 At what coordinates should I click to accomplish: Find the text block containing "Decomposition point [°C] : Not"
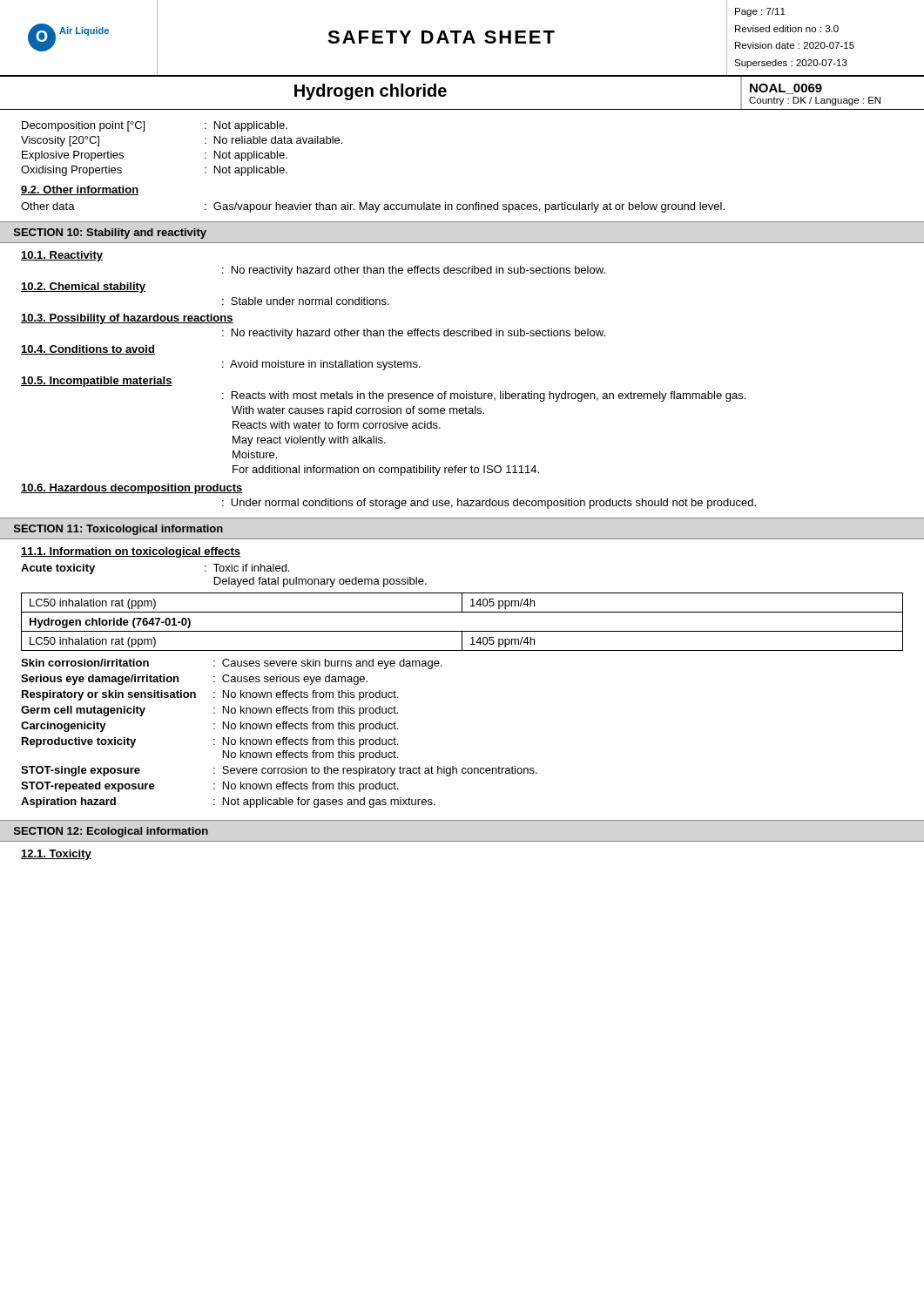point(85,126)
